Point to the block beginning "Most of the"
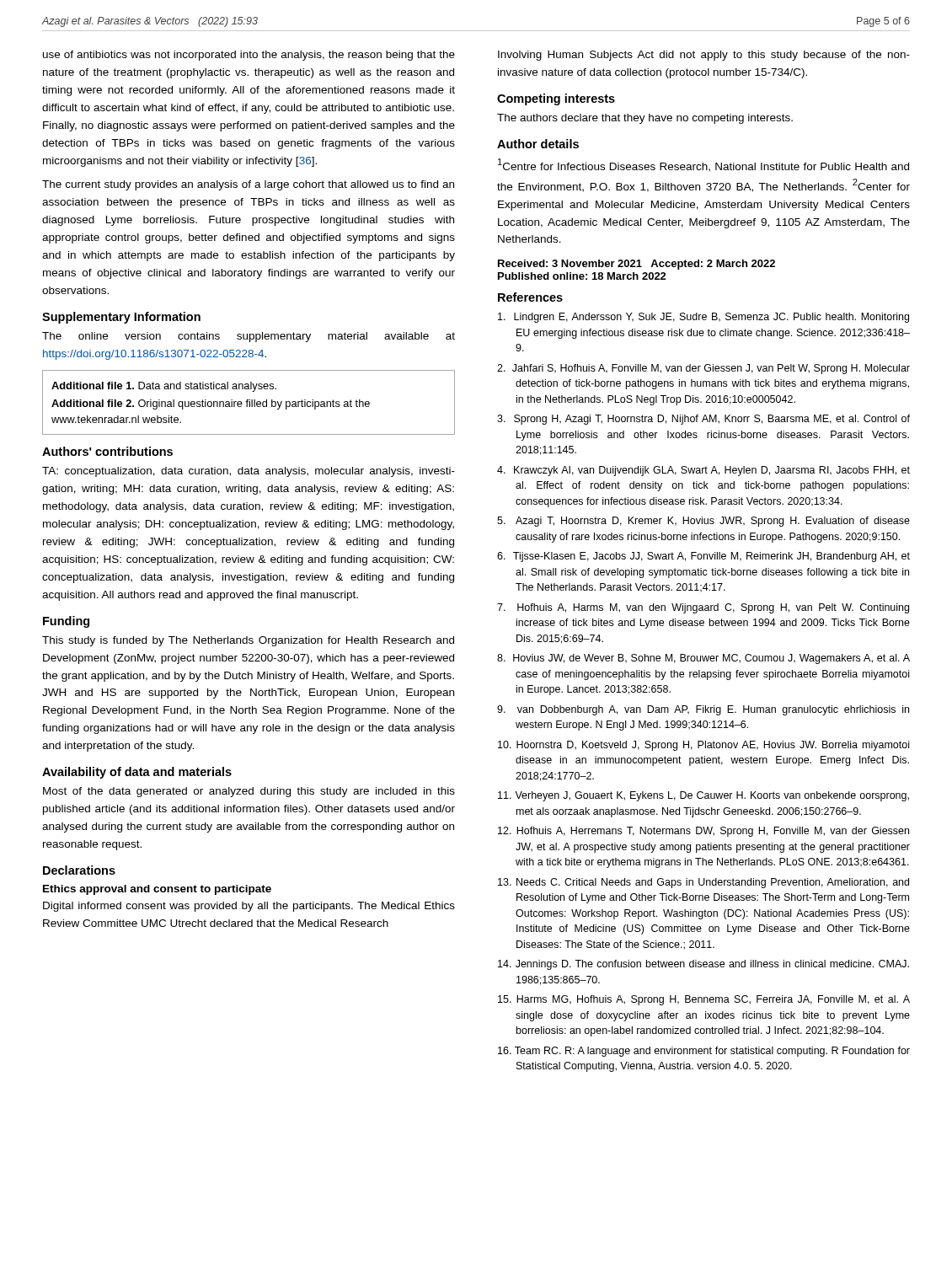Screen dimensions: 1264x952 tap(249, 818)
